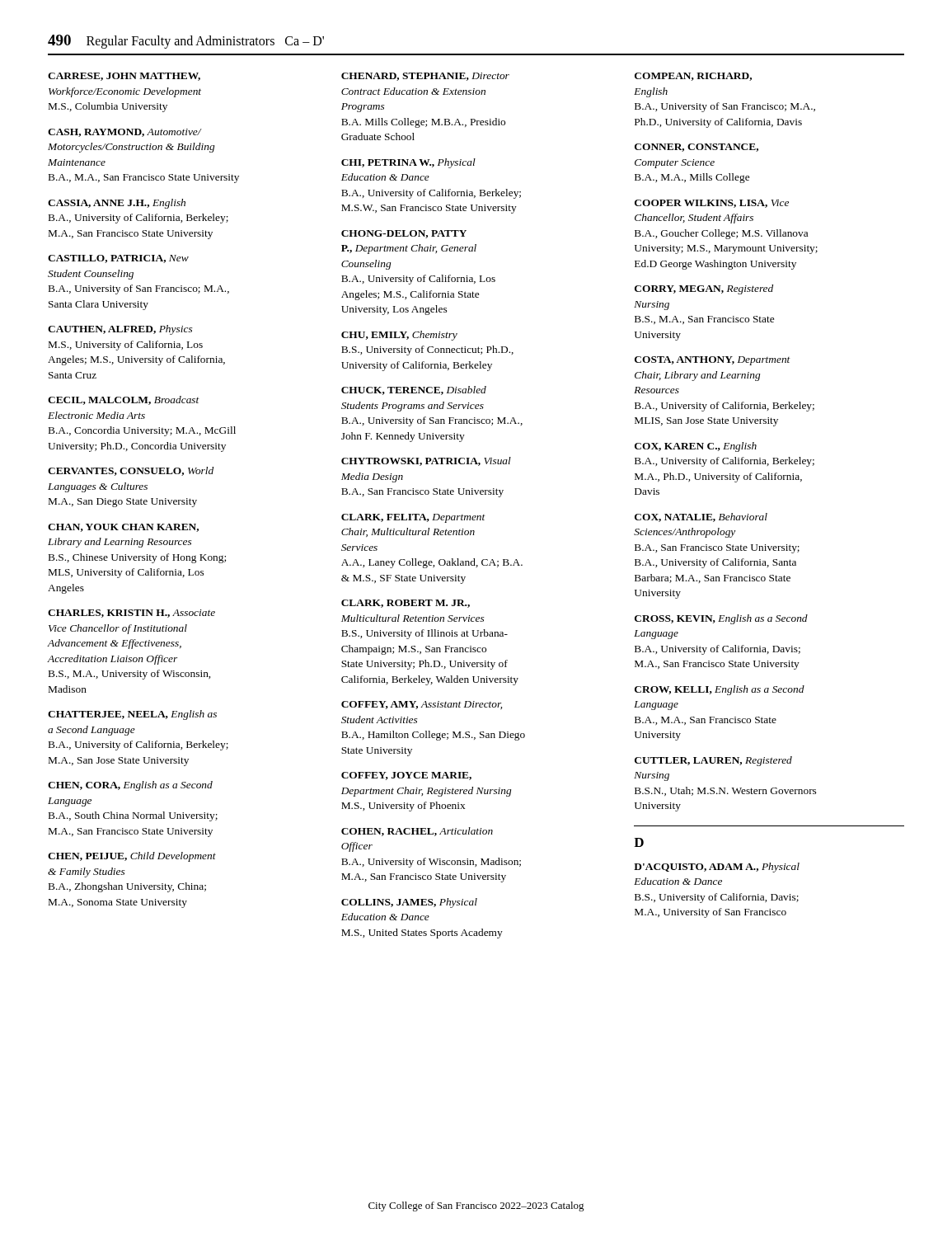Click on the block starting "CHEN, CORA, English as a Second Language"
Image resolution: width=952 pixels, height=1237 pixels.
click(183, 808)
